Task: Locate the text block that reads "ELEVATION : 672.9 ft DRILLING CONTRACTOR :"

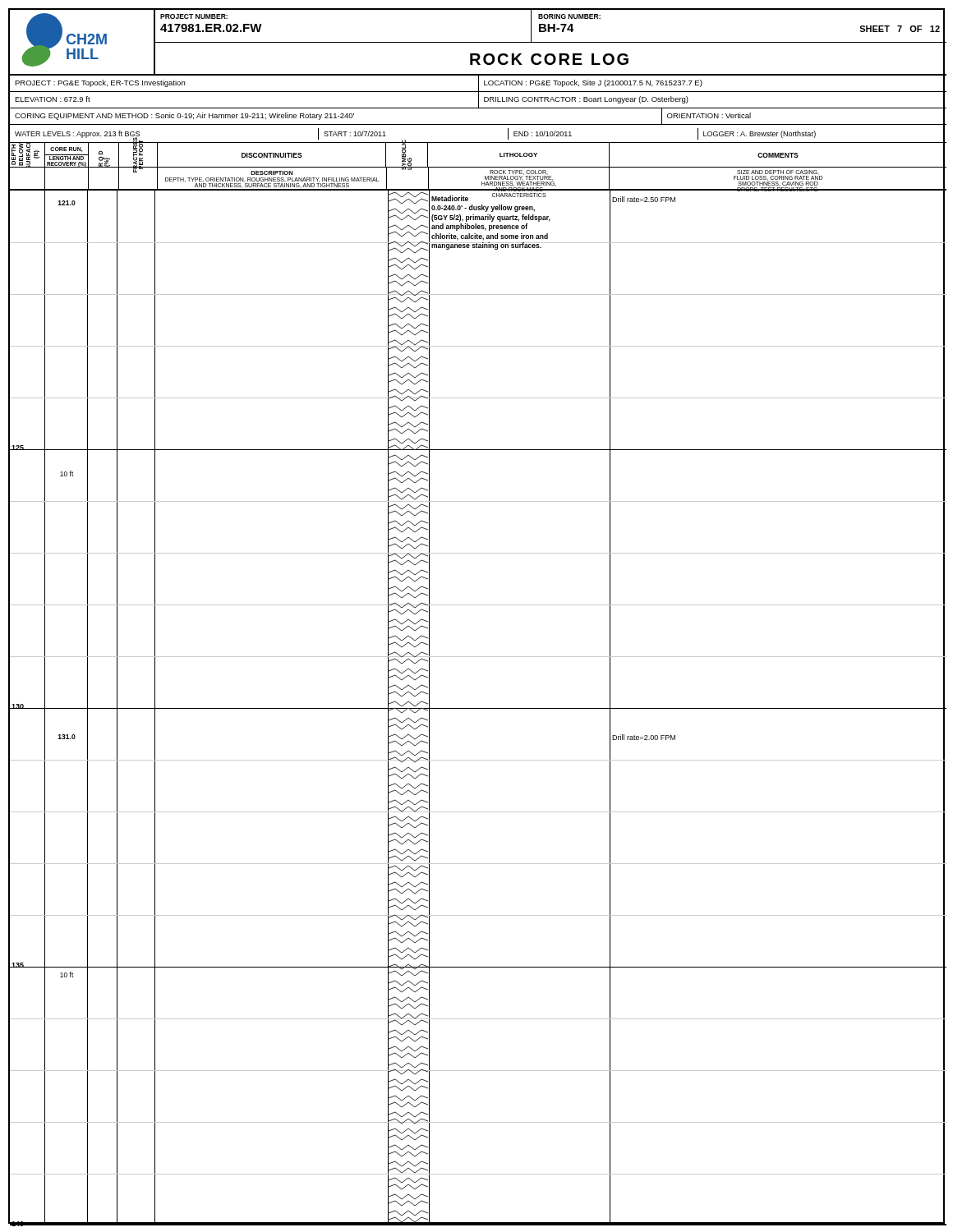Action: pos(478,100)
